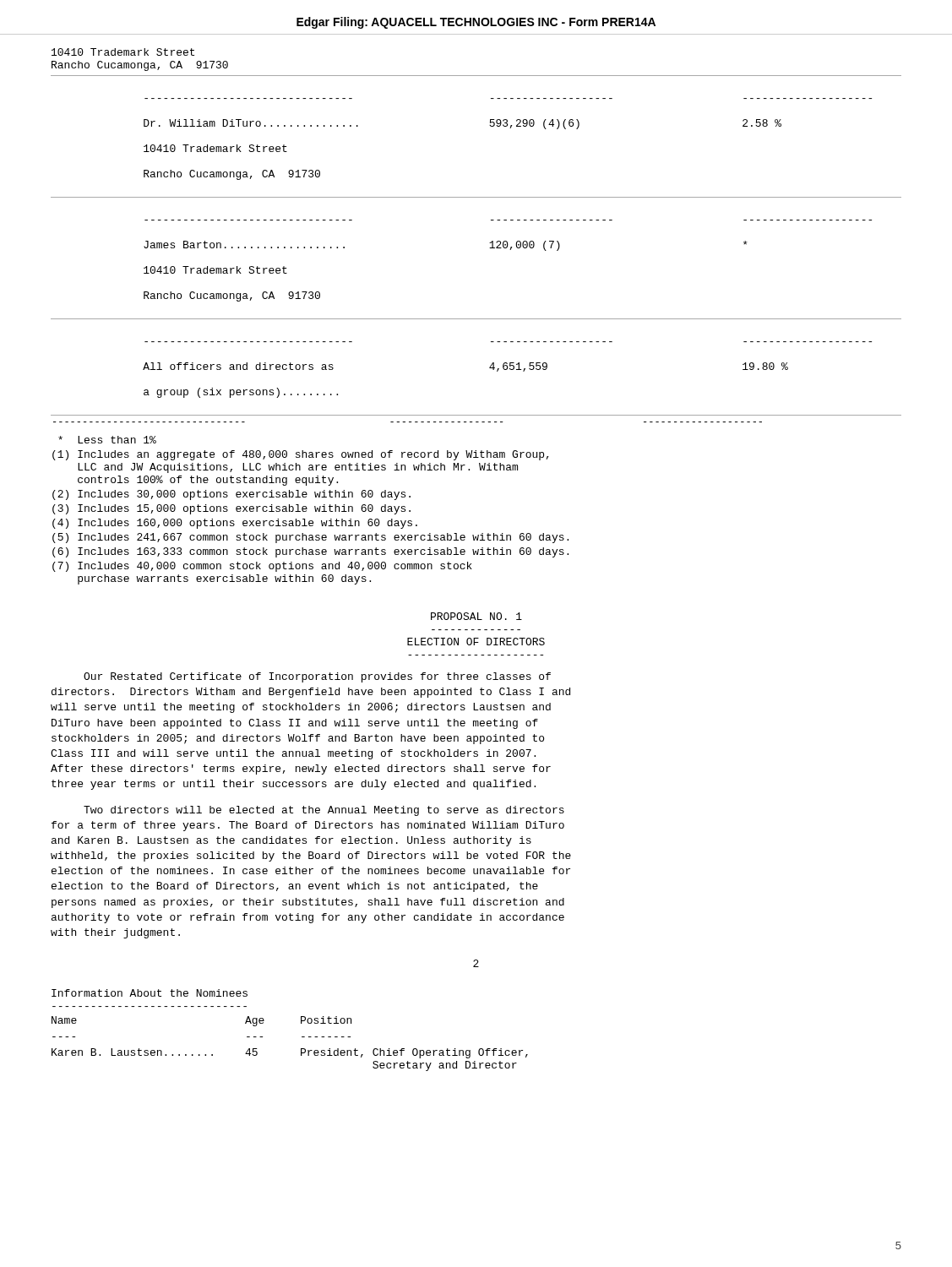Select the passage starting "(1) Includes an aggregate of 480,000 shares owned"

coord(301,468)
